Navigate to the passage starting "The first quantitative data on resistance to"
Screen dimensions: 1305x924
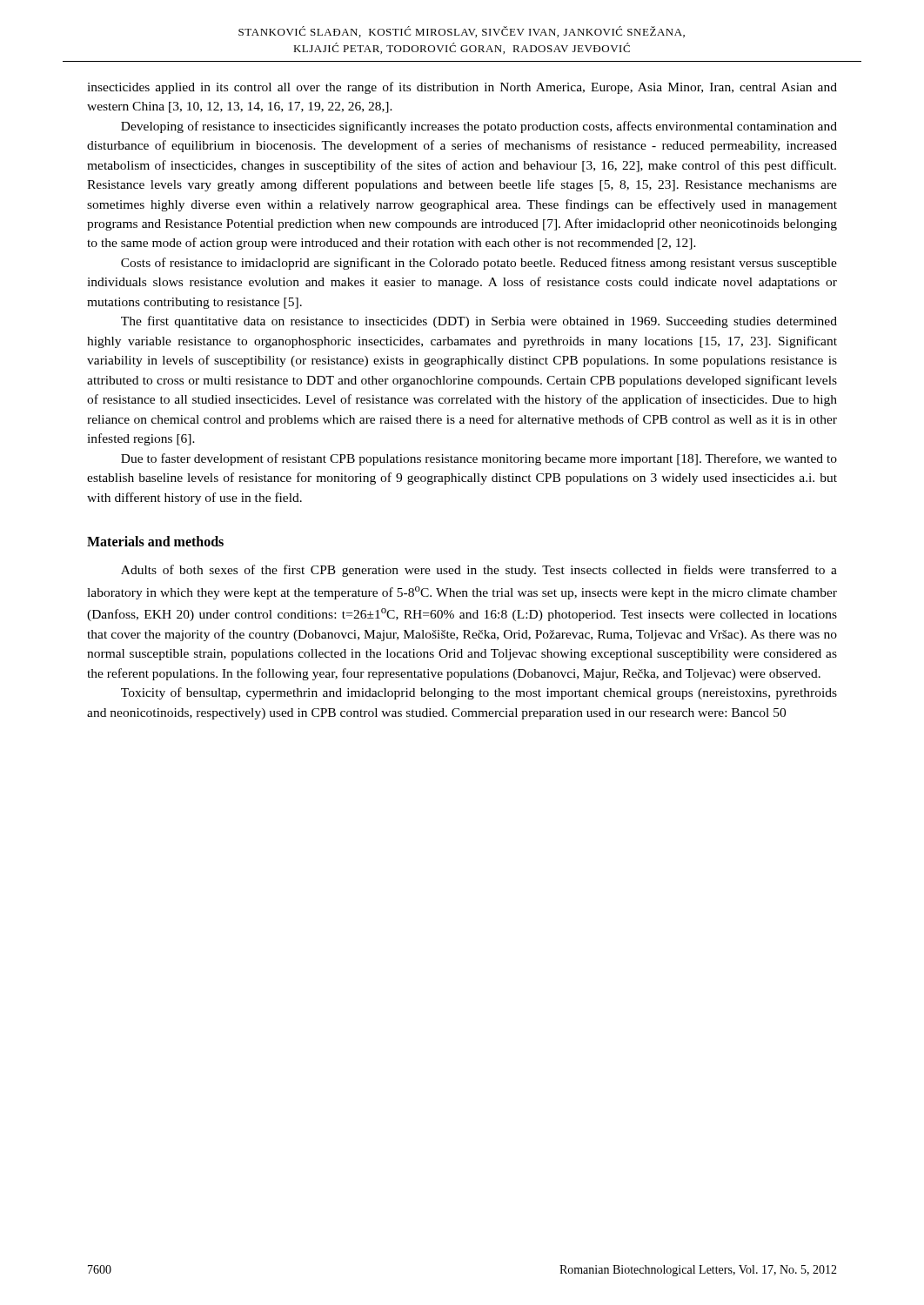(462, 380)
